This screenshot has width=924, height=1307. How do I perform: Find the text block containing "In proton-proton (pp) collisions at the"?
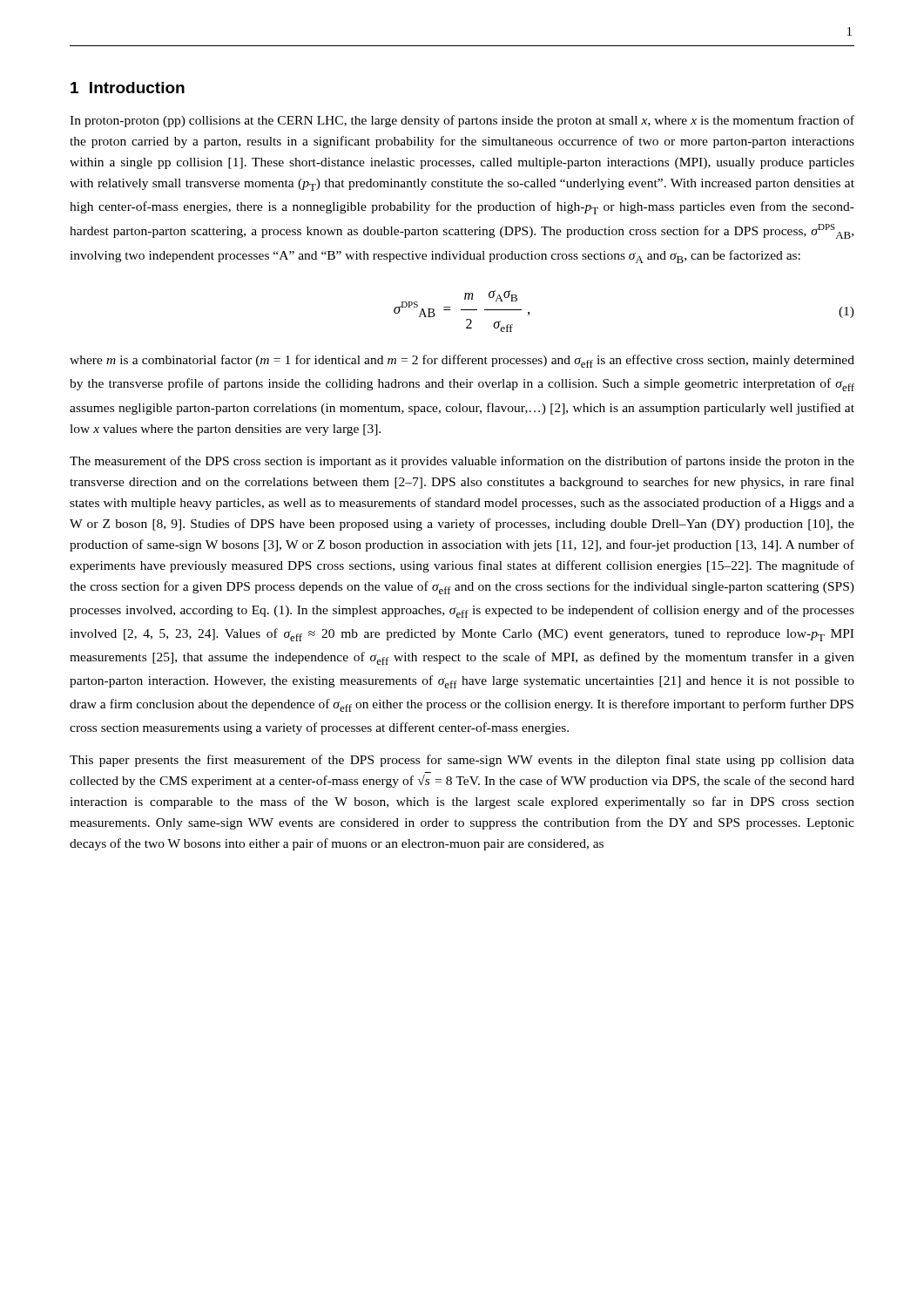pos(462,189)
